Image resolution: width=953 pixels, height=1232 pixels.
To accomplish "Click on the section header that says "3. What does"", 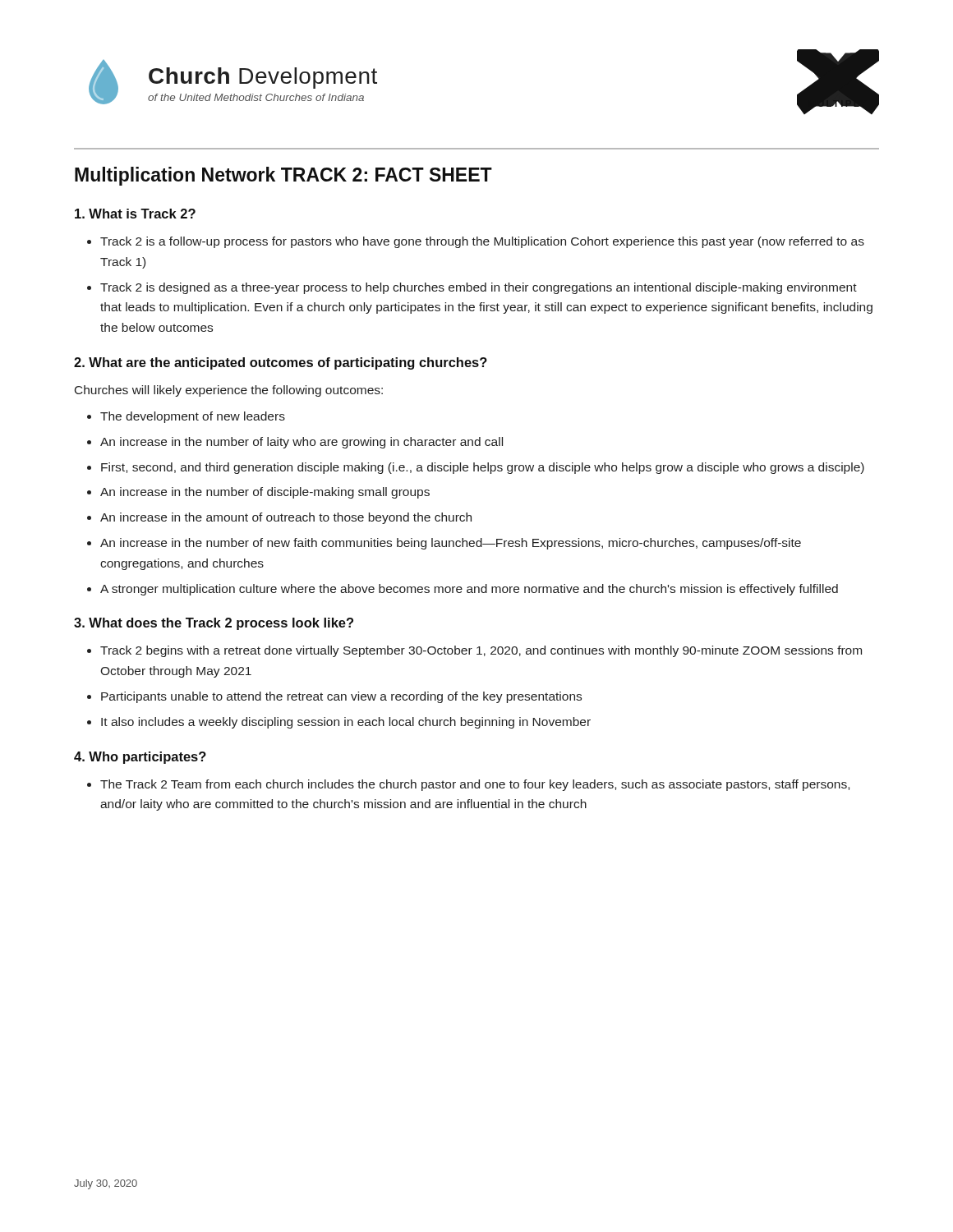I will [x=214, y=623].
